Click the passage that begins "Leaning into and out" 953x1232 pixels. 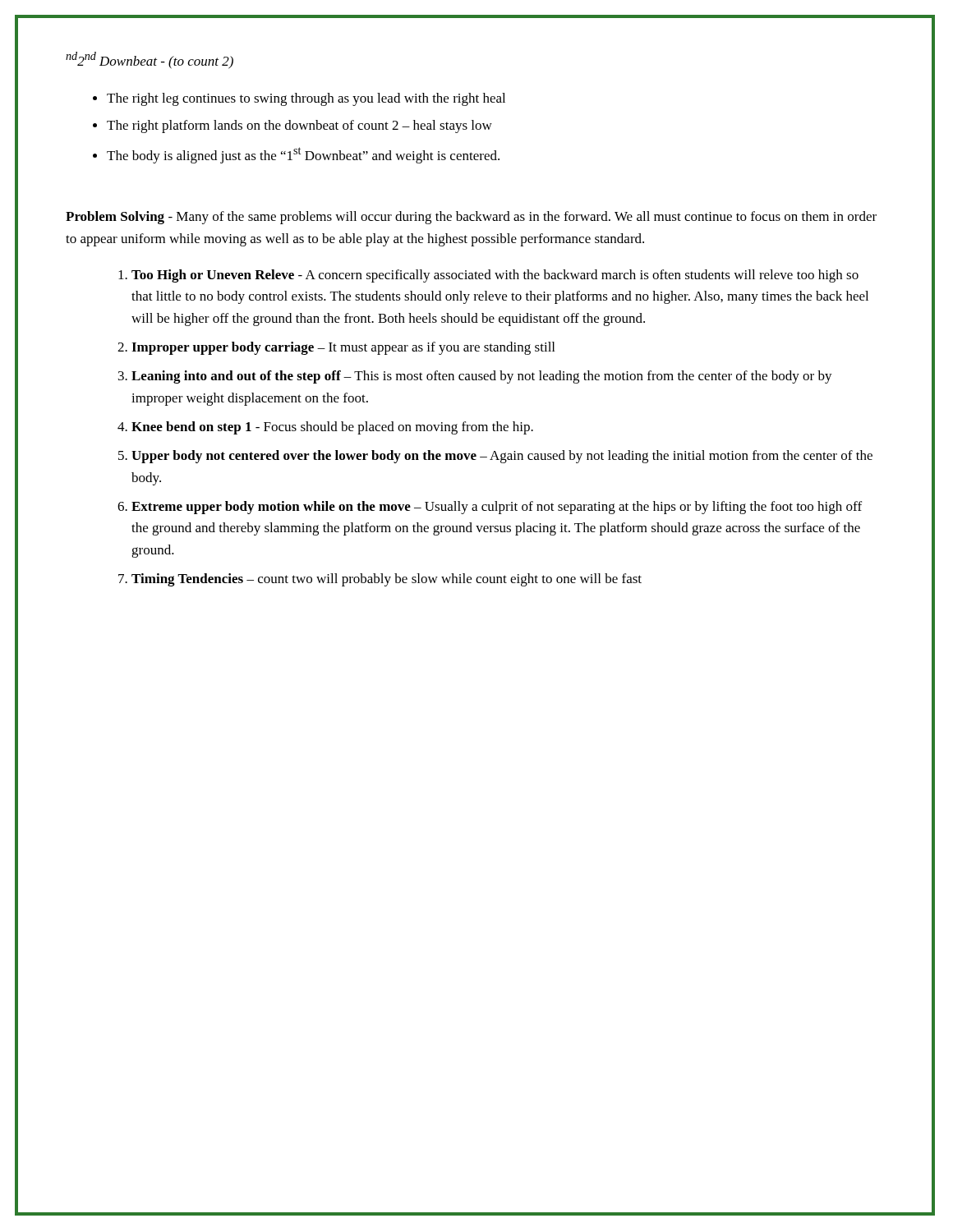(x=482, y=387)
